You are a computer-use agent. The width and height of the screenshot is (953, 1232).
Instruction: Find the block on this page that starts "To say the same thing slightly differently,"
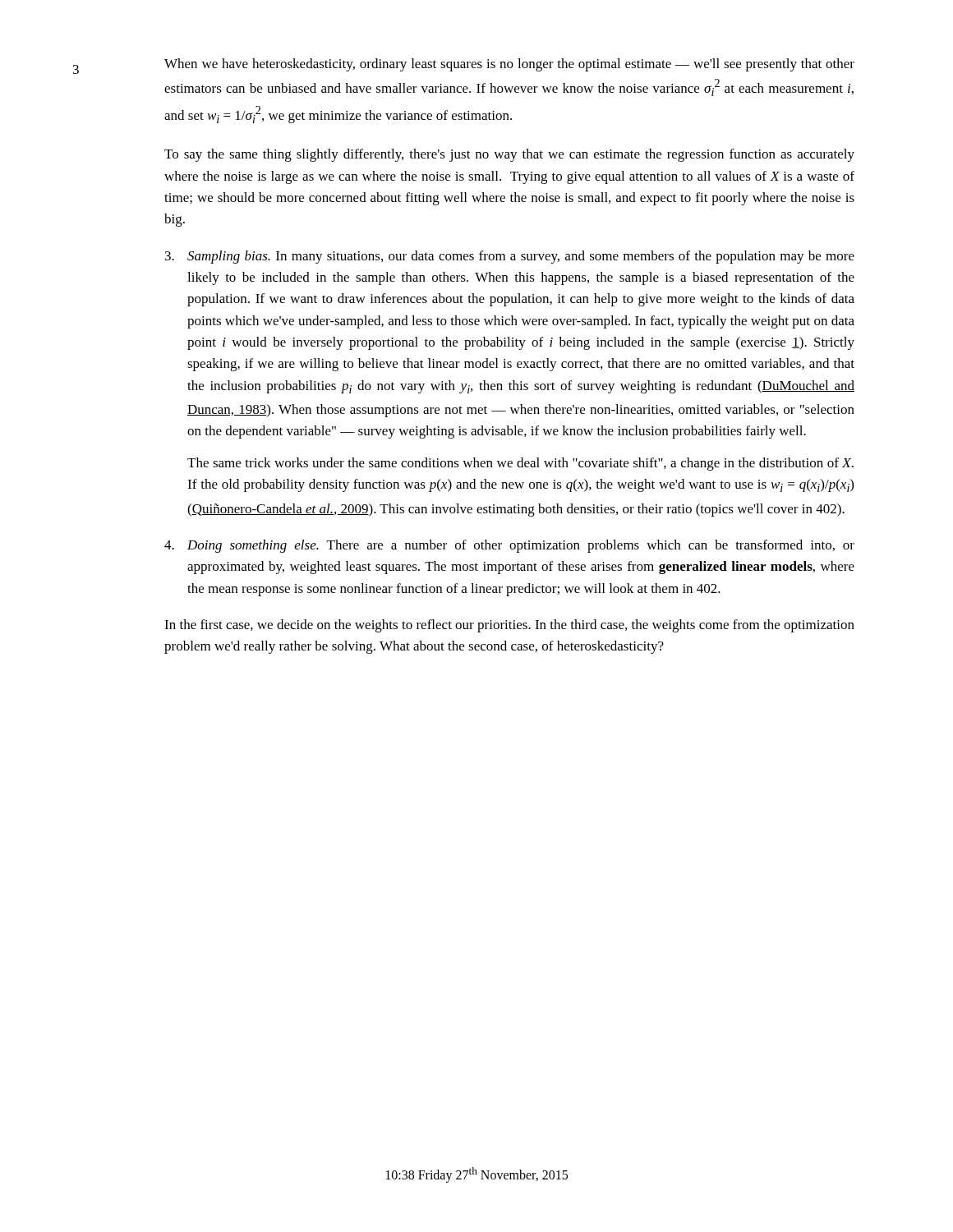(x=509, y=187)
